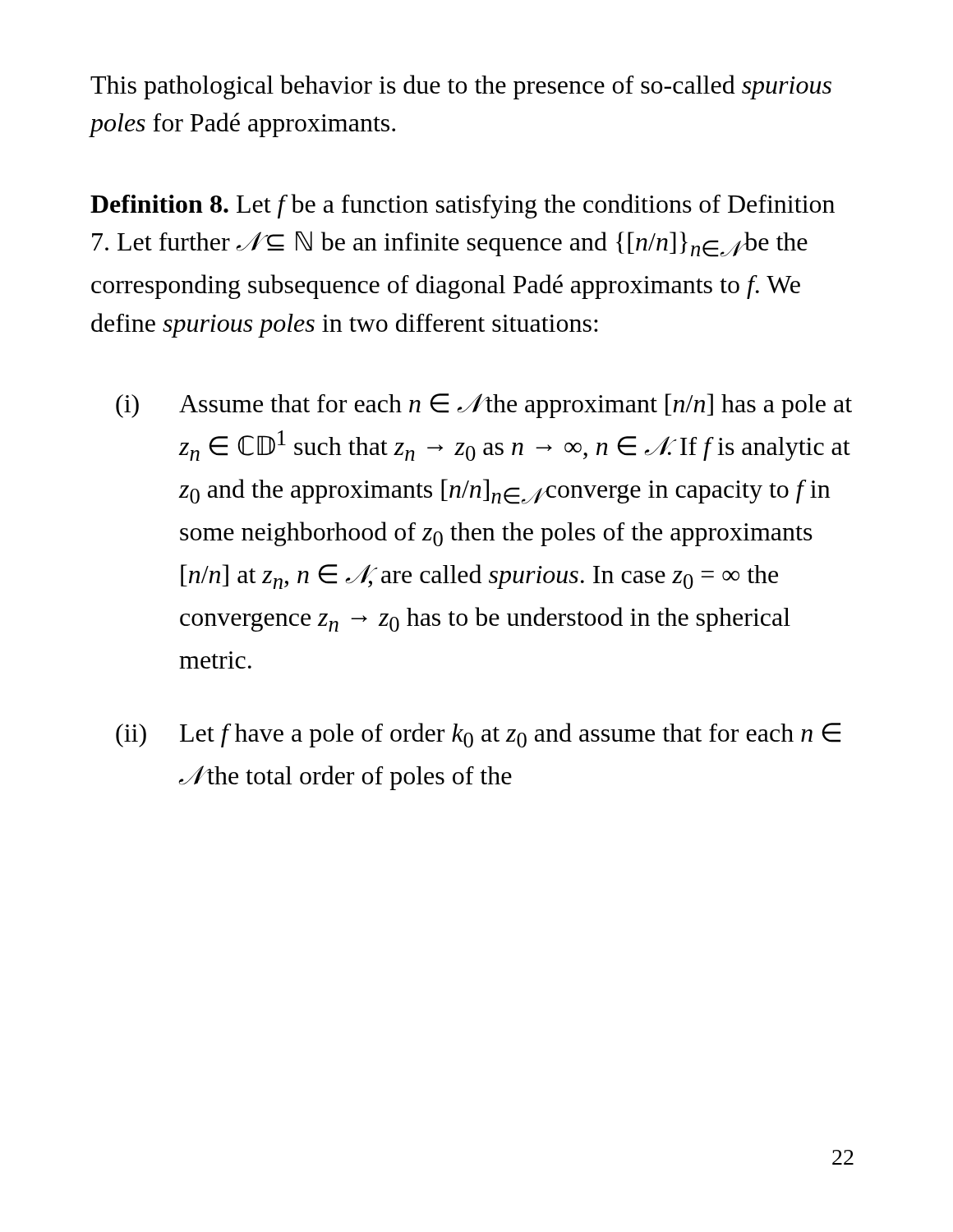Locate the block of text that opens with "Definition 8. Let f"

463,263
